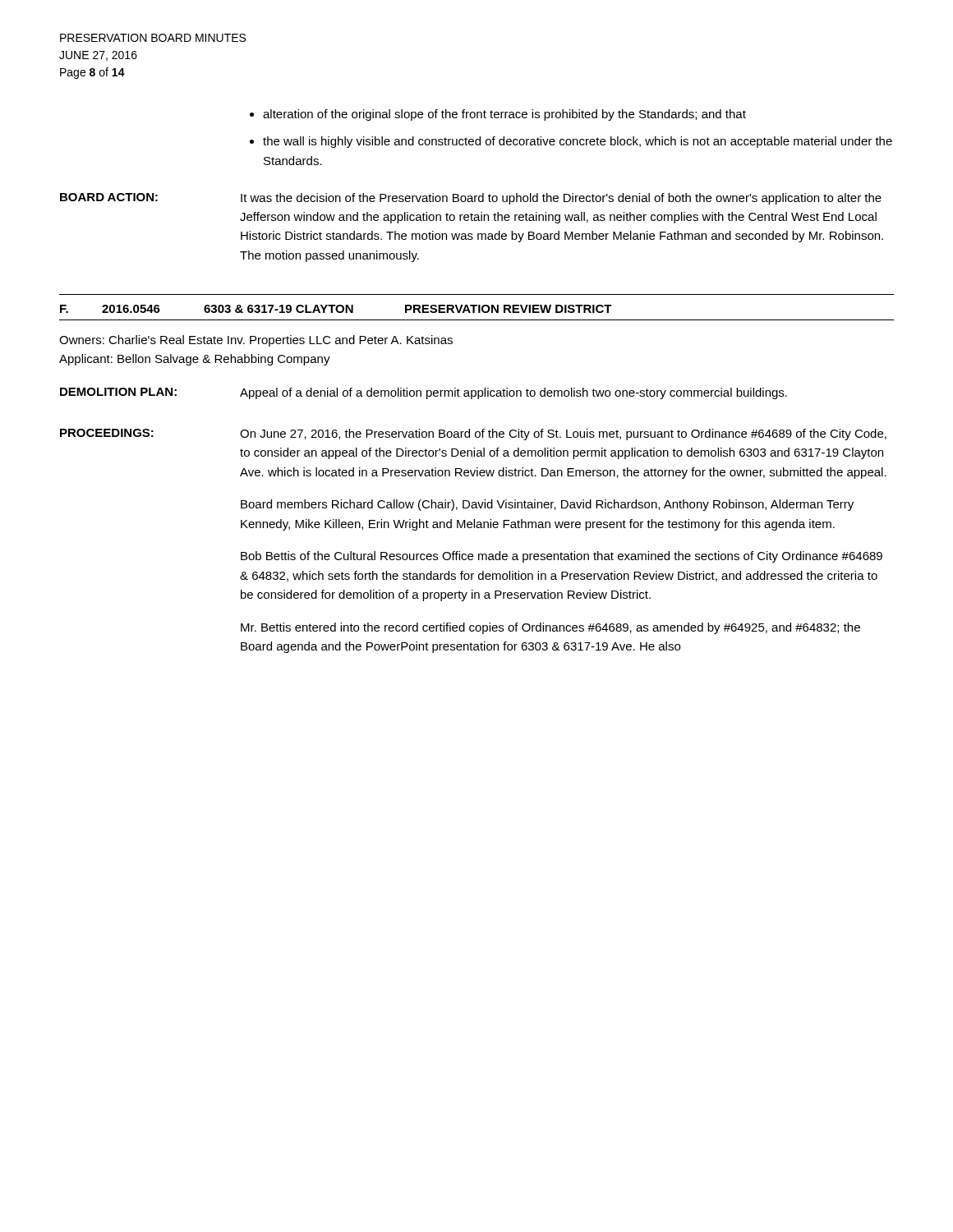953x1232 pixels.
Task: Navigate to the passage starting "alteration of the original slope of"
Action: coord(504,114)
